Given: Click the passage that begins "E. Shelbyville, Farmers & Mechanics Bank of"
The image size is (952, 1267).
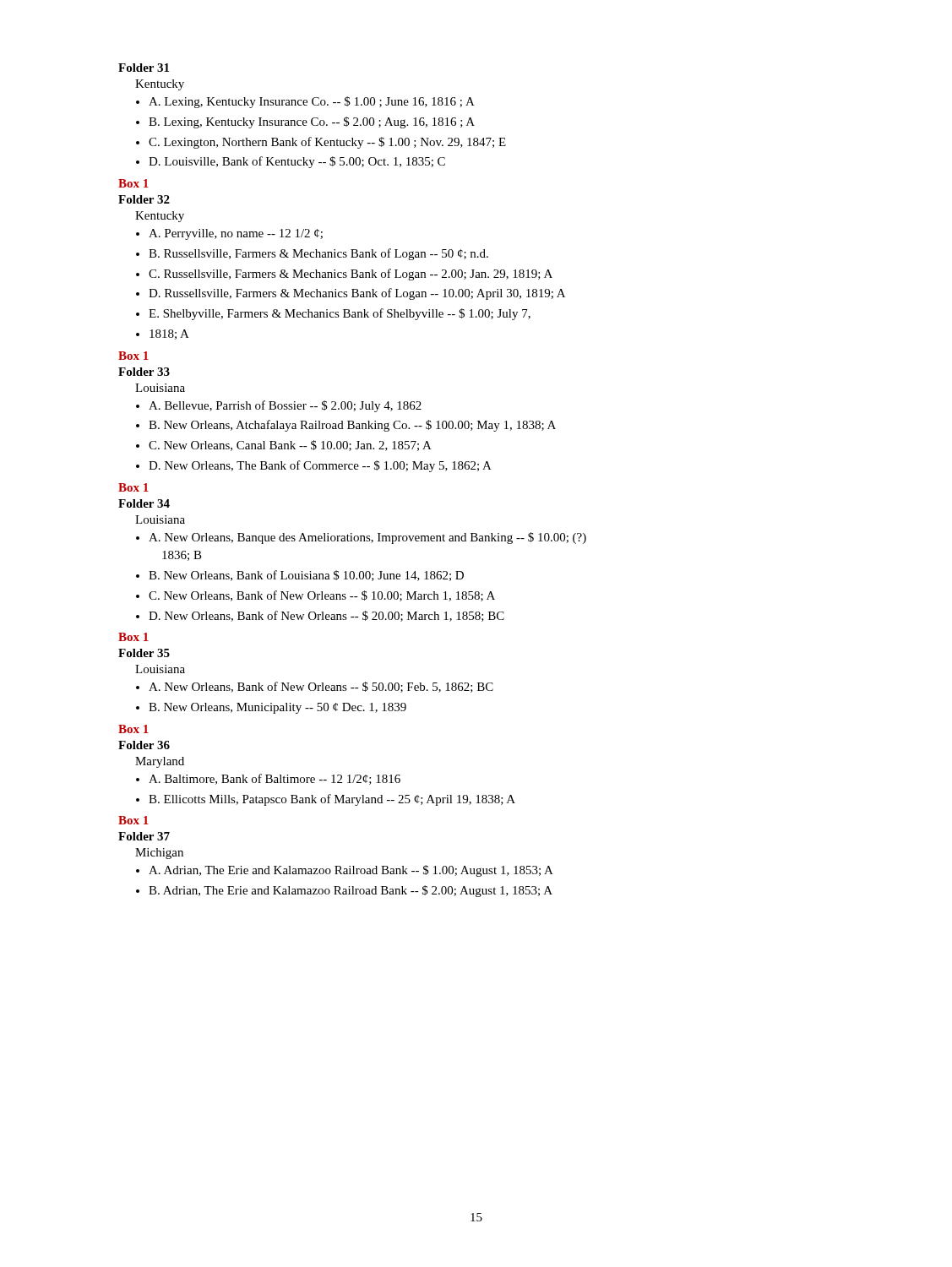Looking at the screenshot, I should point(340,313).
